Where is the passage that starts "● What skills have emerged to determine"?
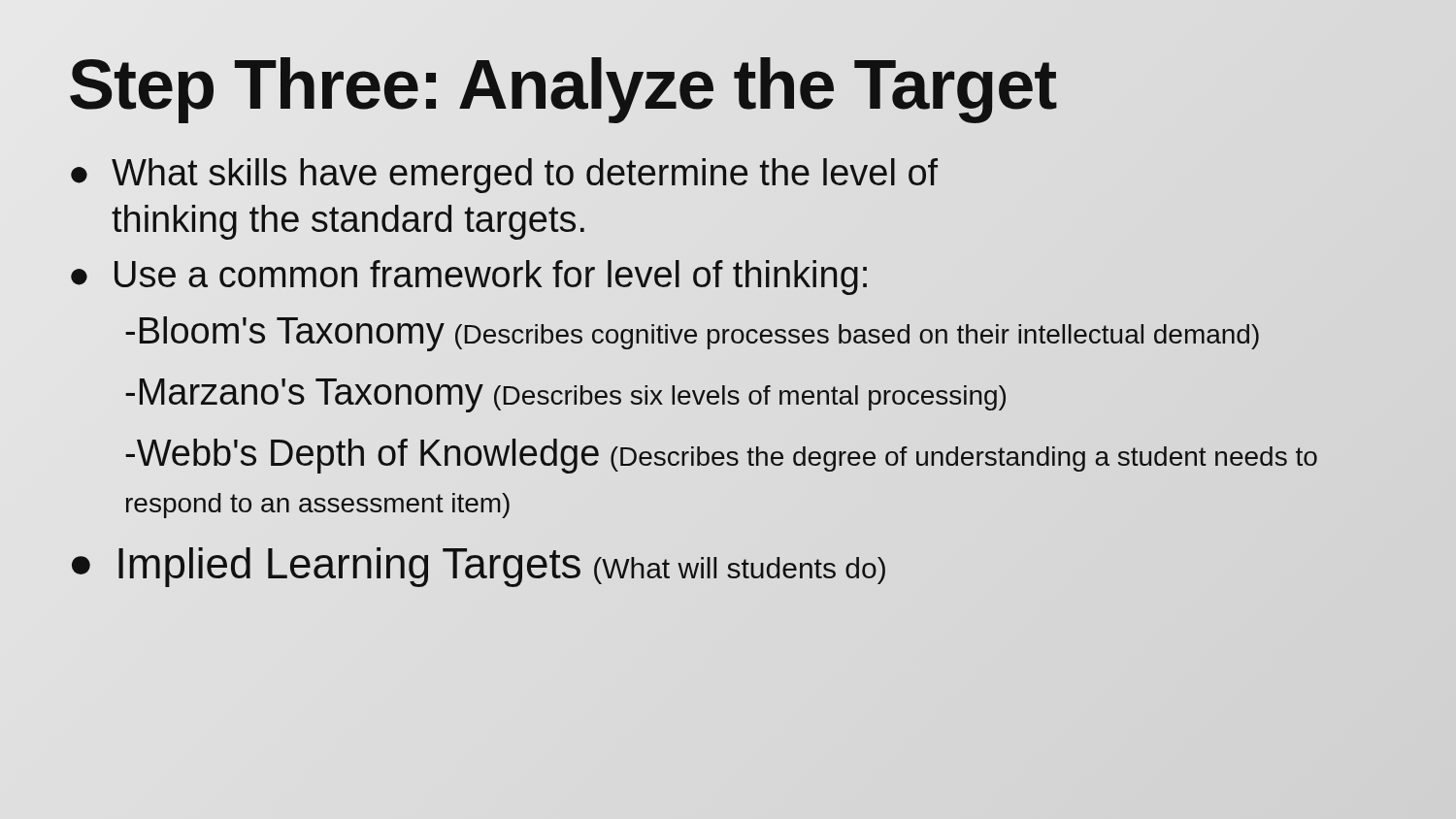Viewport: 1456px width, 819px height. 503,197
